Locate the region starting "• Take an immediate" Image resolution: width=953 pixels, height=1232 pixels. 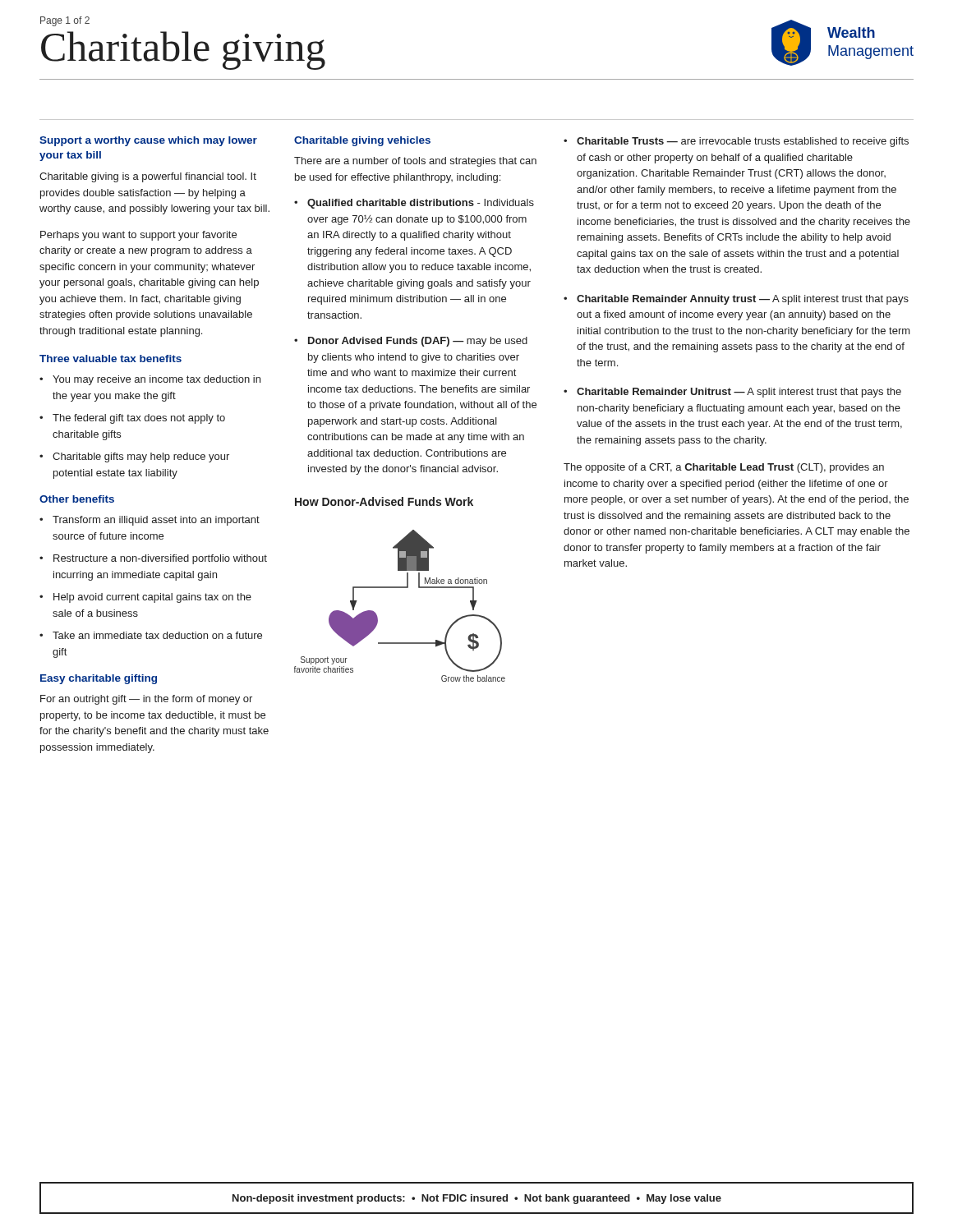(151, 643)
